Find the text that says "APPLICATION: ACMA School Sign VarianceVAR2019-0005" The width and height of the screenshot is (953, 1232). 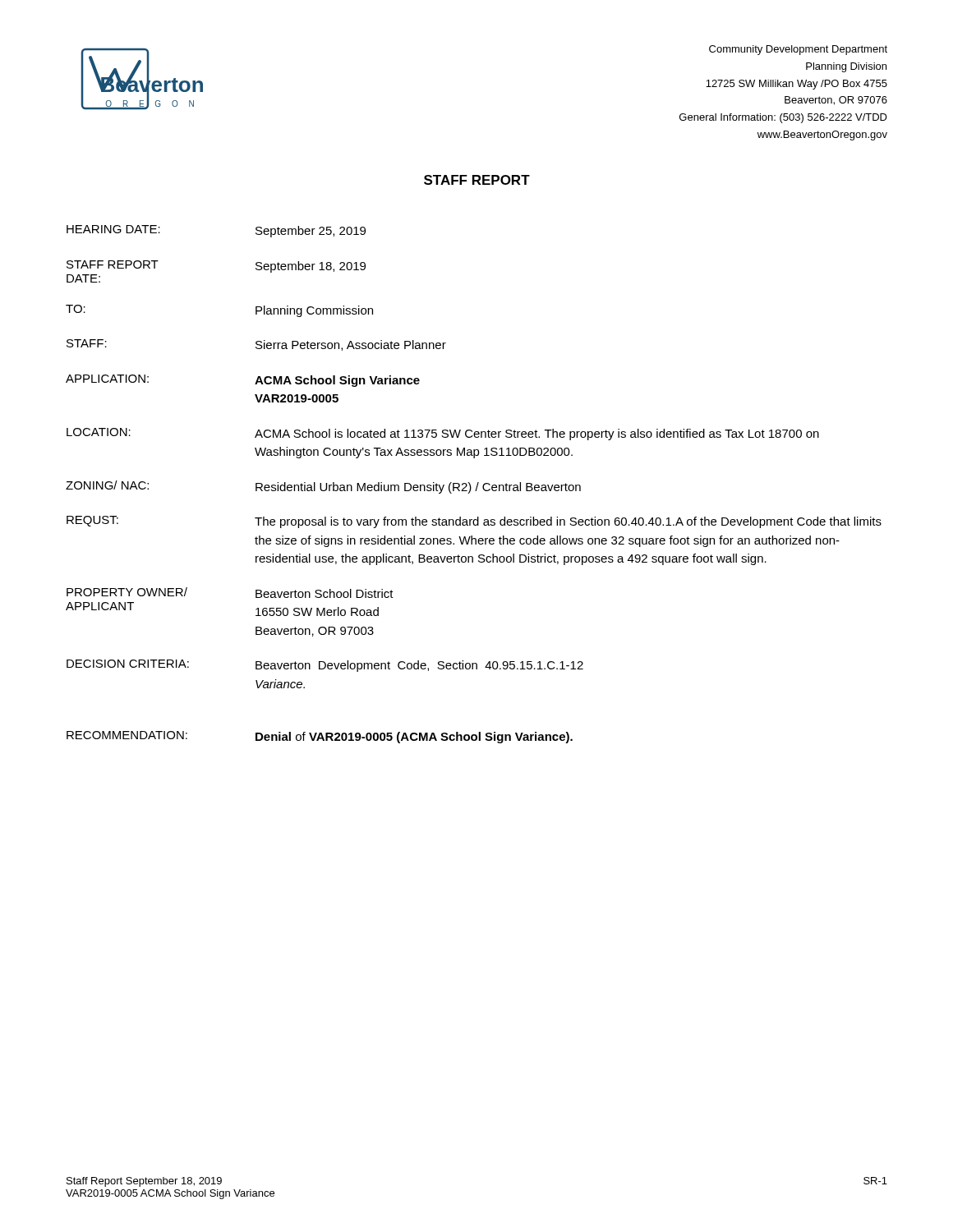point(112,381)
